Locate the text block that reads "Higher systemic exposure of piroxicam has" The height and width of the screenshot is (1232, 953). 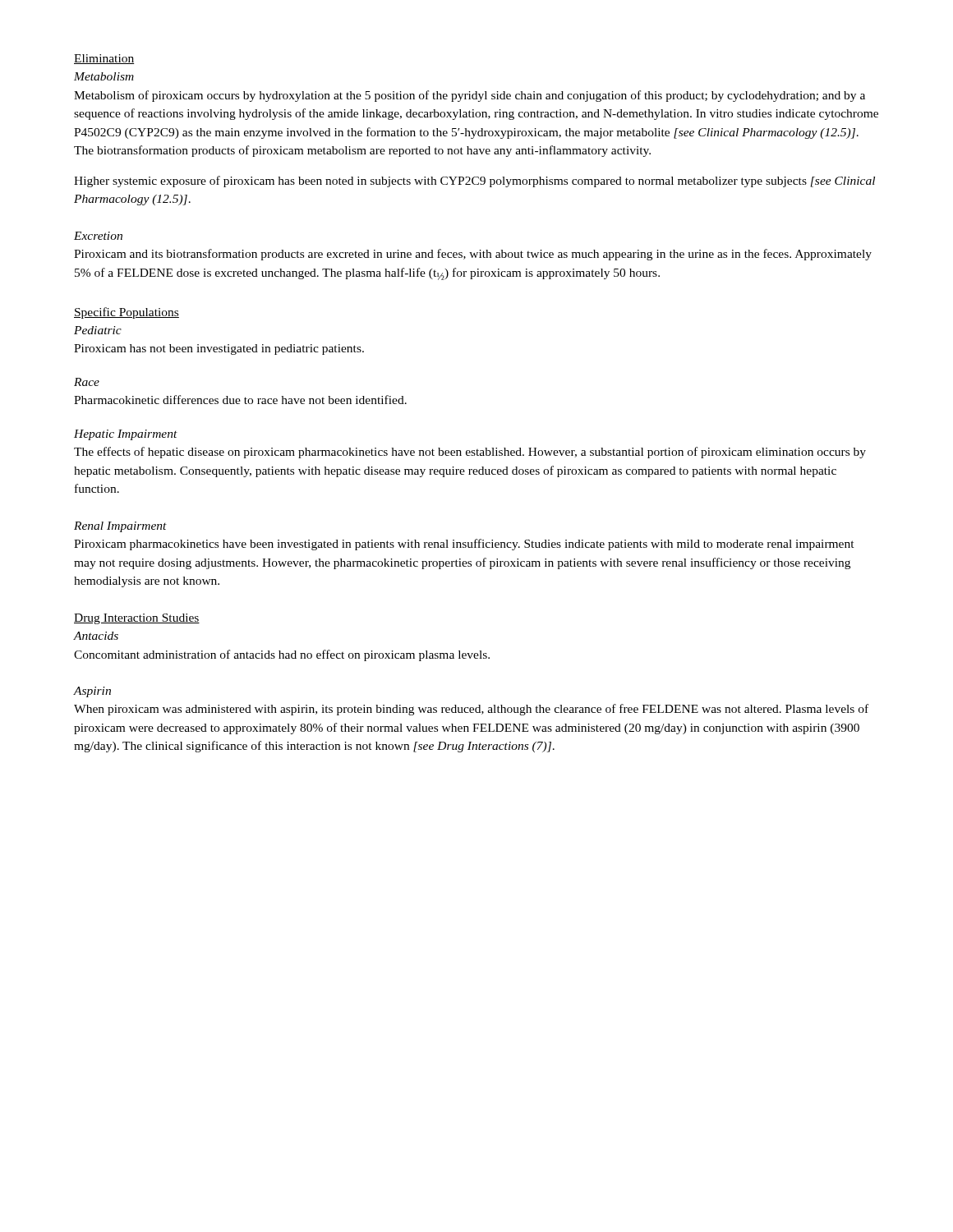click(x=475, y=189)
